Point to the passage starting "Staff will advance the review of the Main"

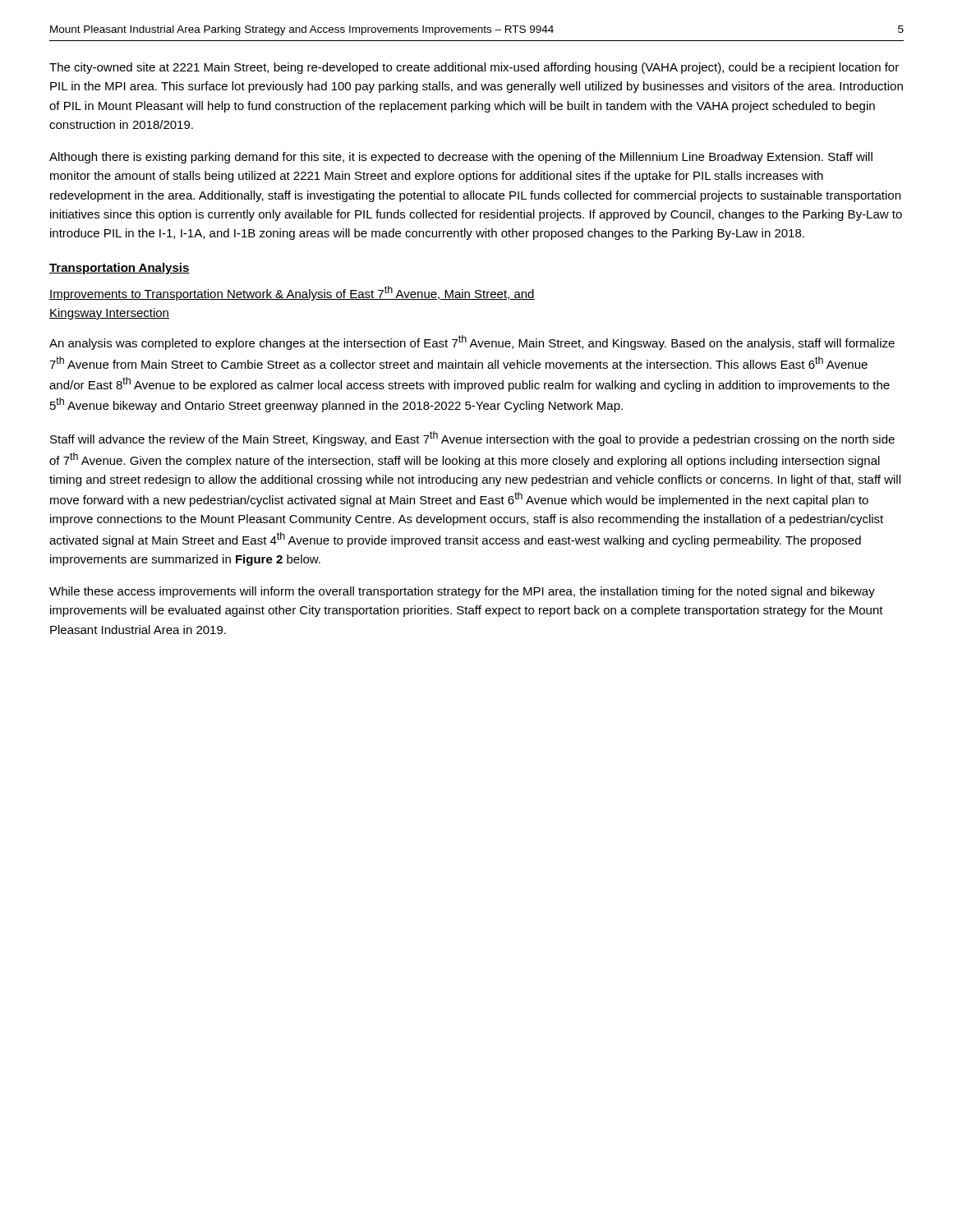(x=475, y=498)
